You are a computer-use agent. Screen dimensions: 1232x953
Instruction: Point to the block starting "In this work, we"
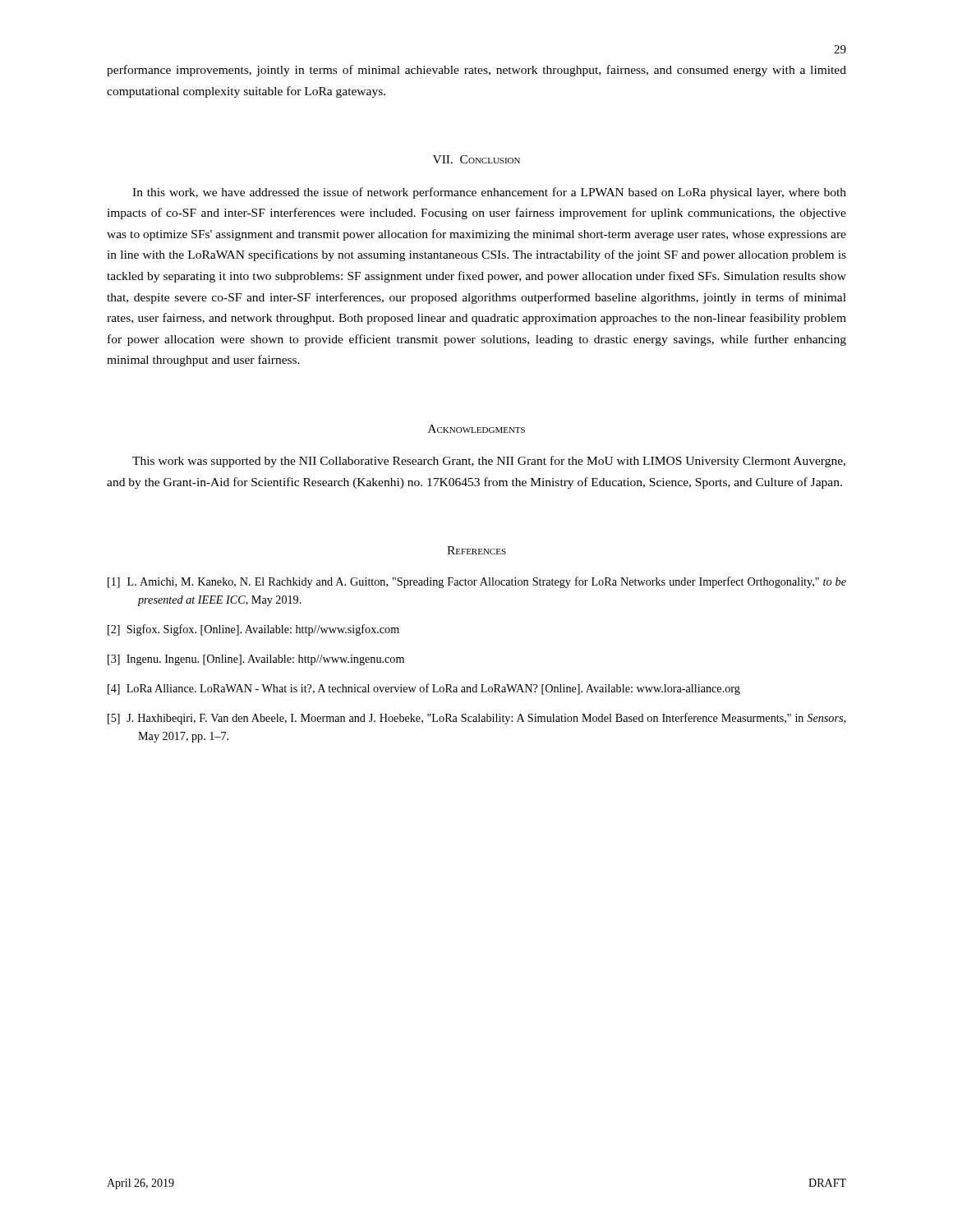[476, 276]
